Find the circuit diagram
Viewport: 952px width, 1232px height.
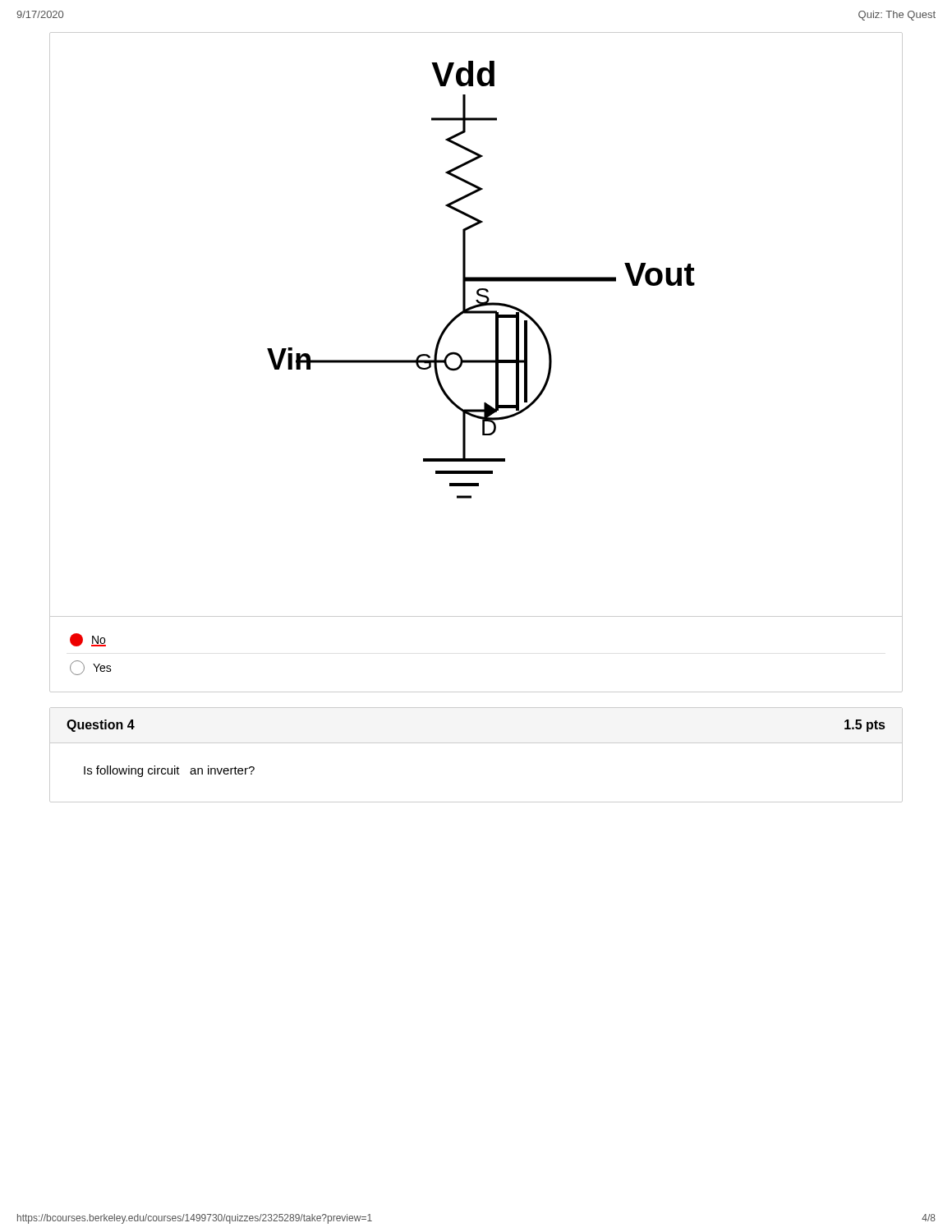pos(476,324)
